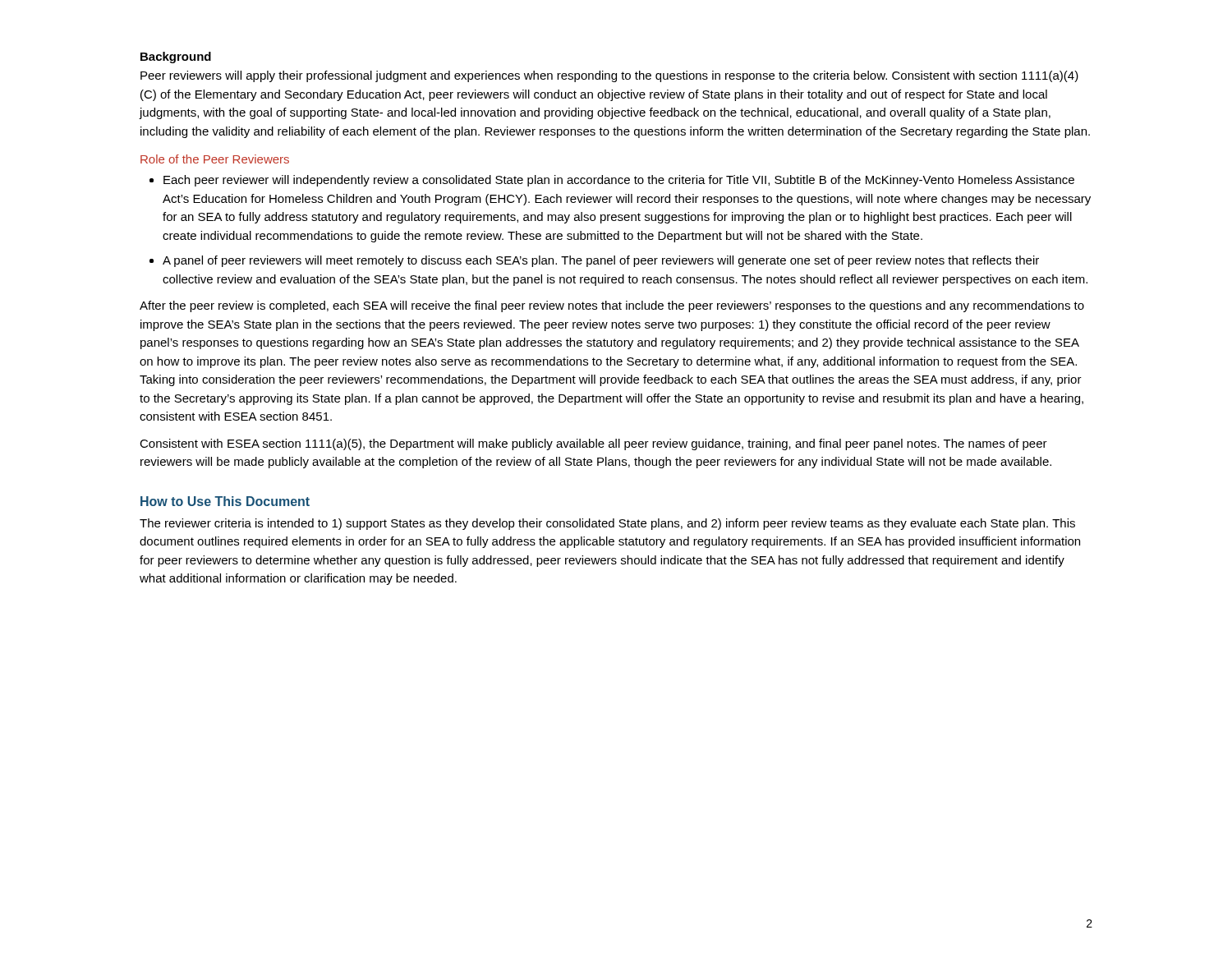Click on the block starting "How to Use This"
Viewport: 1232px width, 953px height.
225,501
